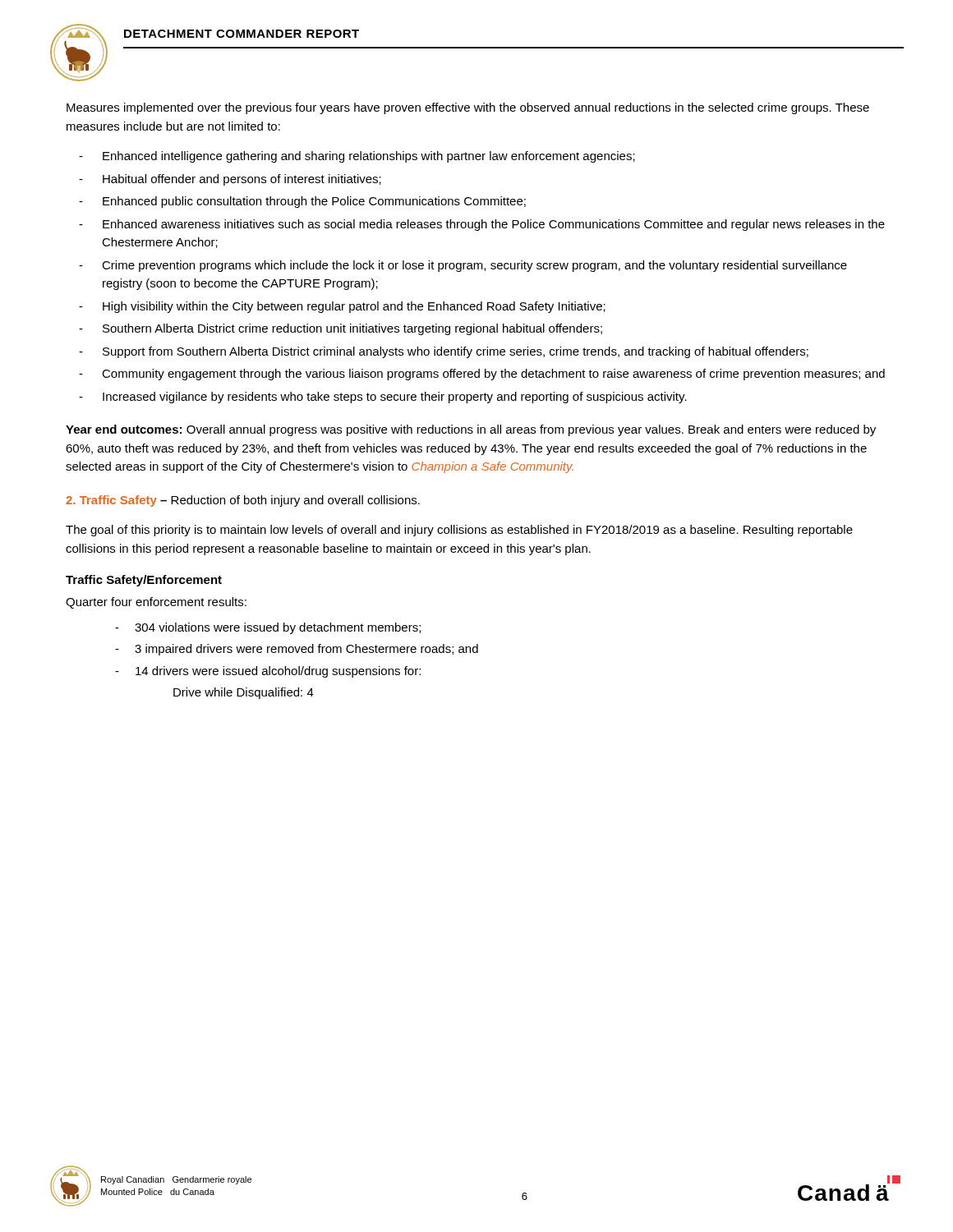Find the list item with the text "- Habitual offender and persons of interest"
Viewport: 953px width, 1232px height.
(230, 180)
